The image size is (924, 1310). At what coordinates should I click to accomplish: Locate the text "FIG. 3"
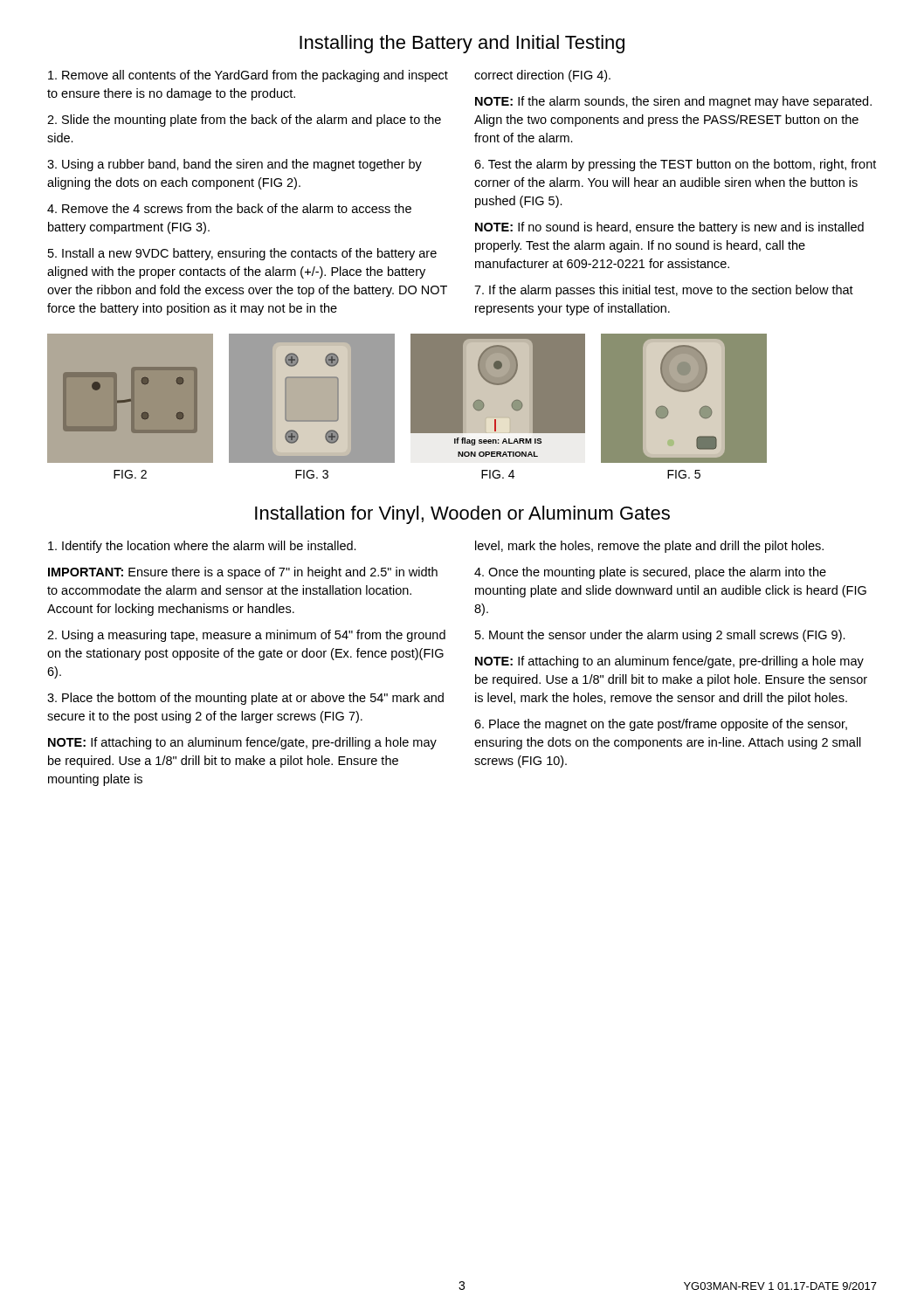coord(312,474)
